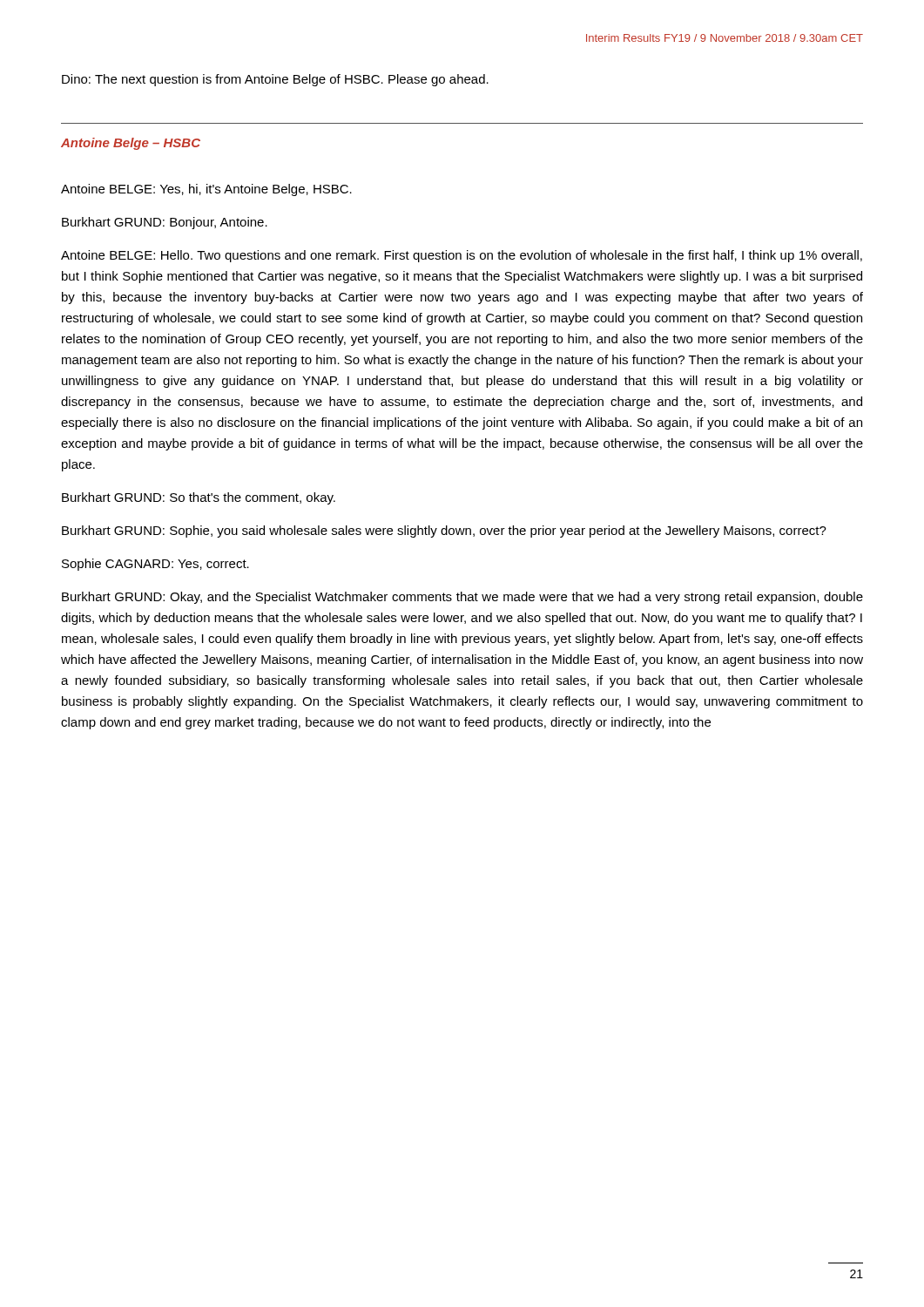Image resolution: width=924 pixels, height=1307 pixels.
Task: Point to the block beginning "Antoine BELGE: Hello. Two questions and one remark."
Action: 462,359
